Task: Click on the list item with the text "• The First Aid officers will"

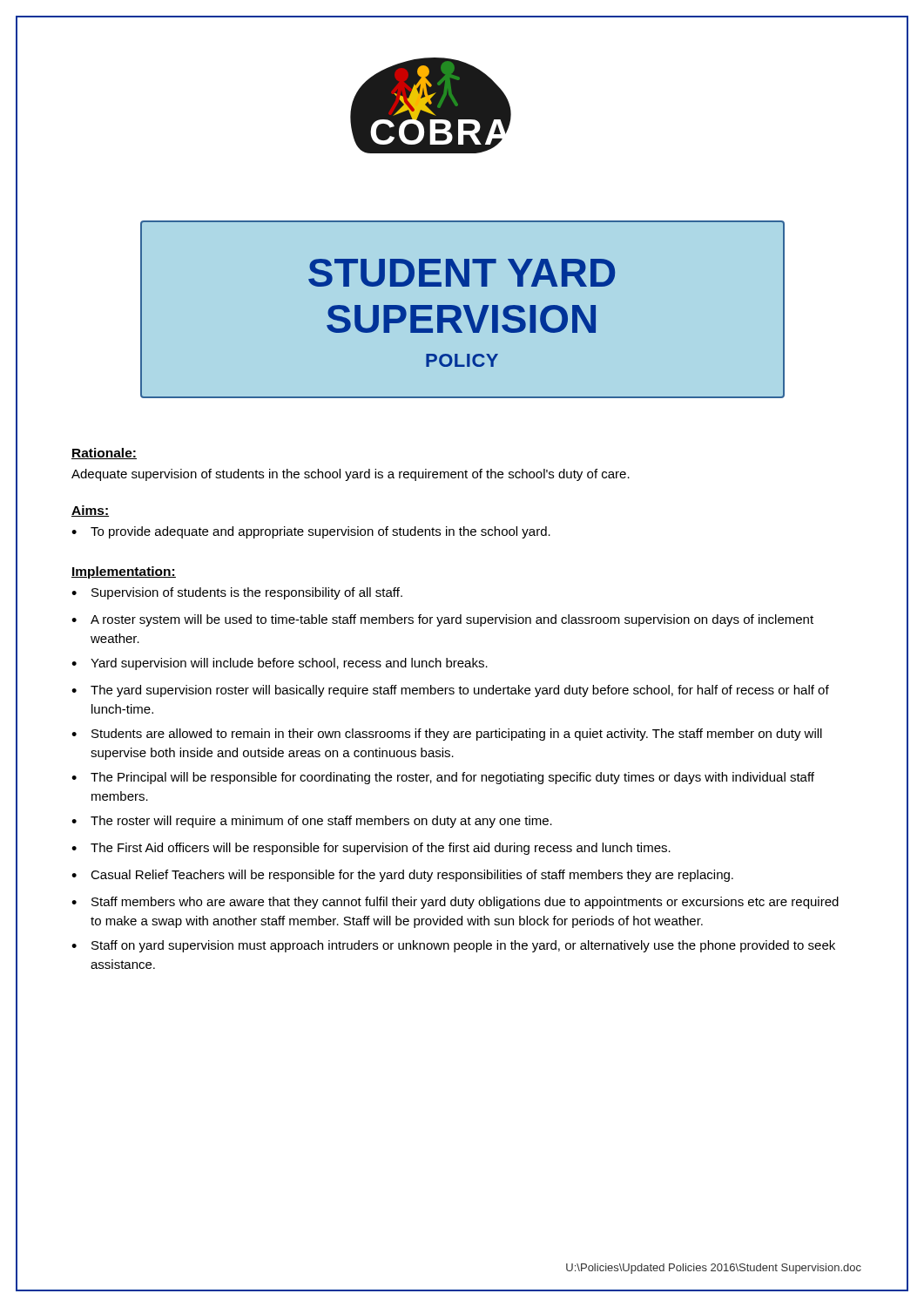Action: 462,849
